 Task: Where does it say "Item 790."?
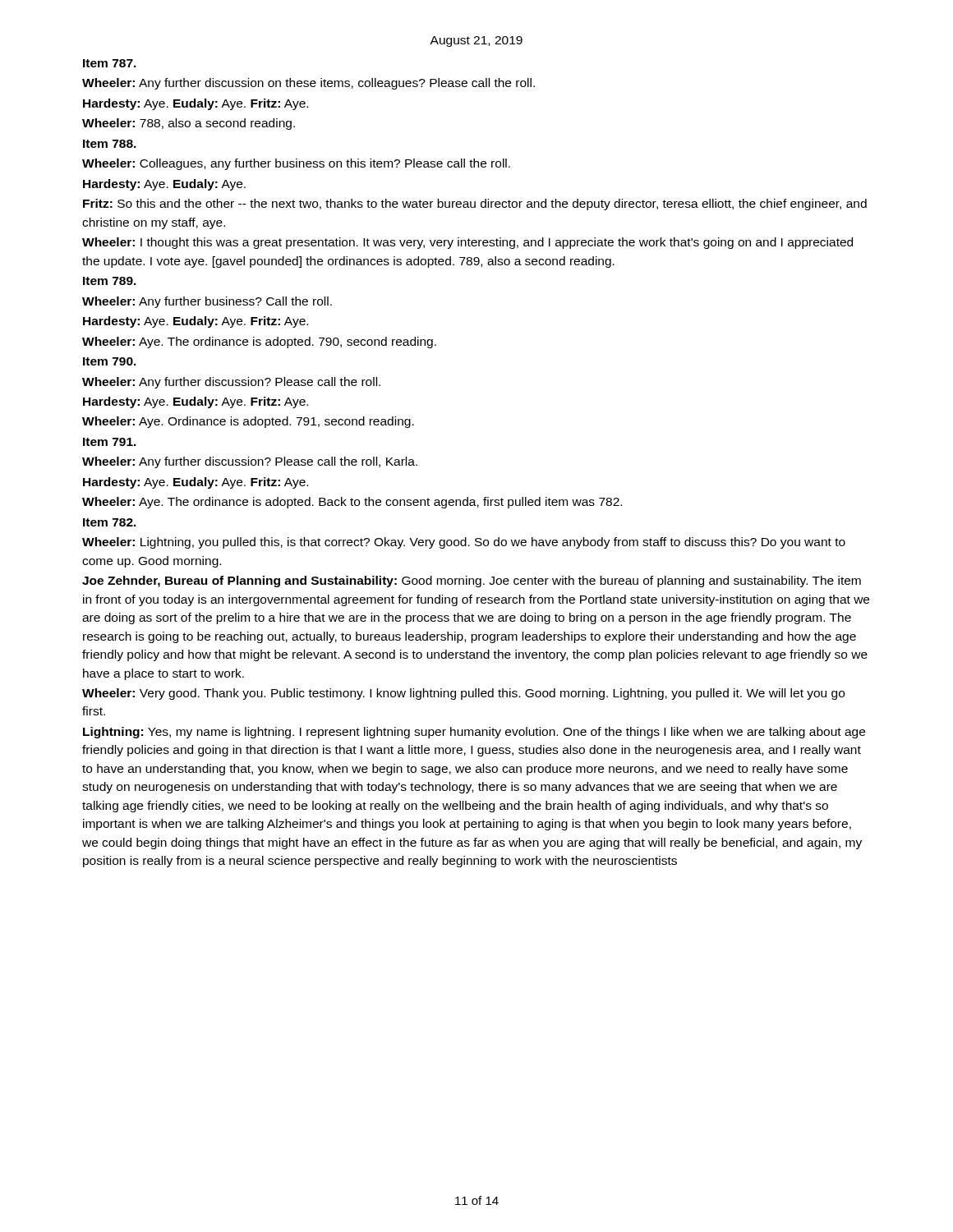tap(109, 361)
